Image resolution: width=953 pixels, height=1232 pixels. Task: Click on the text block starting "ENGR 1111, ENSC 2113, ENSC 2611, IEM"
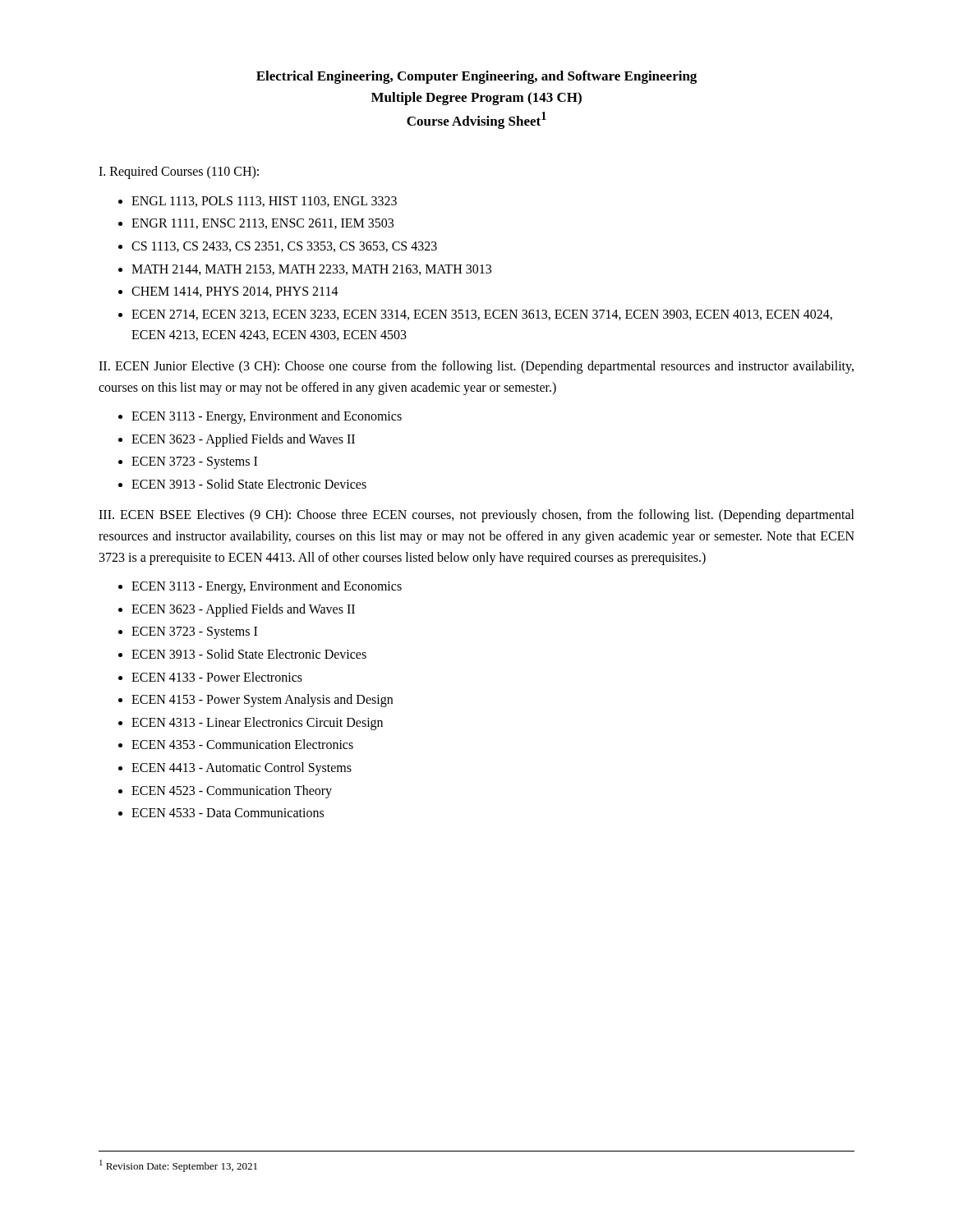[263, 223]
